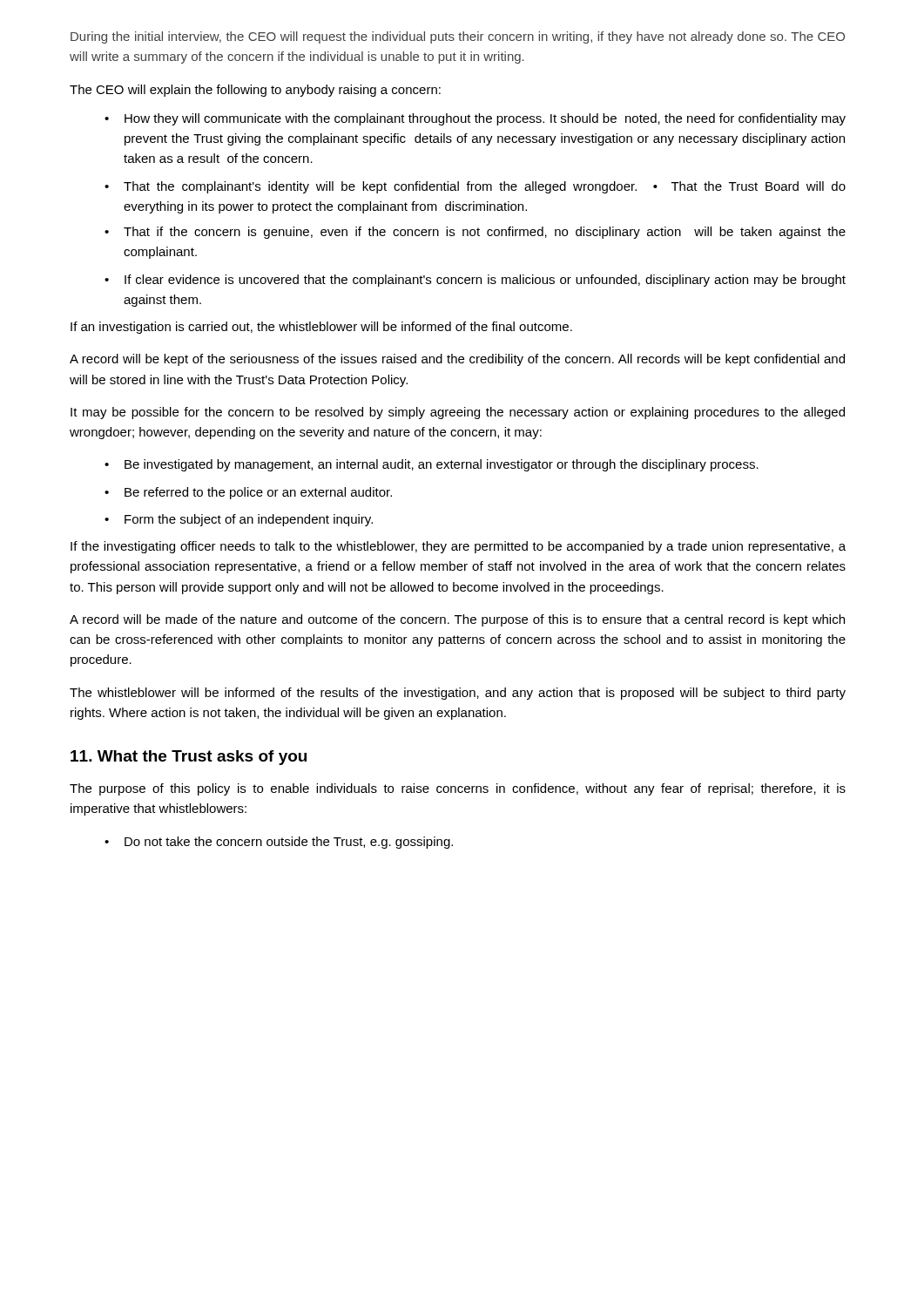Click the passage that begins "• Do not take the concern outside the"
The height and width of the screenshot is (1307, 924).
[279, 843]
